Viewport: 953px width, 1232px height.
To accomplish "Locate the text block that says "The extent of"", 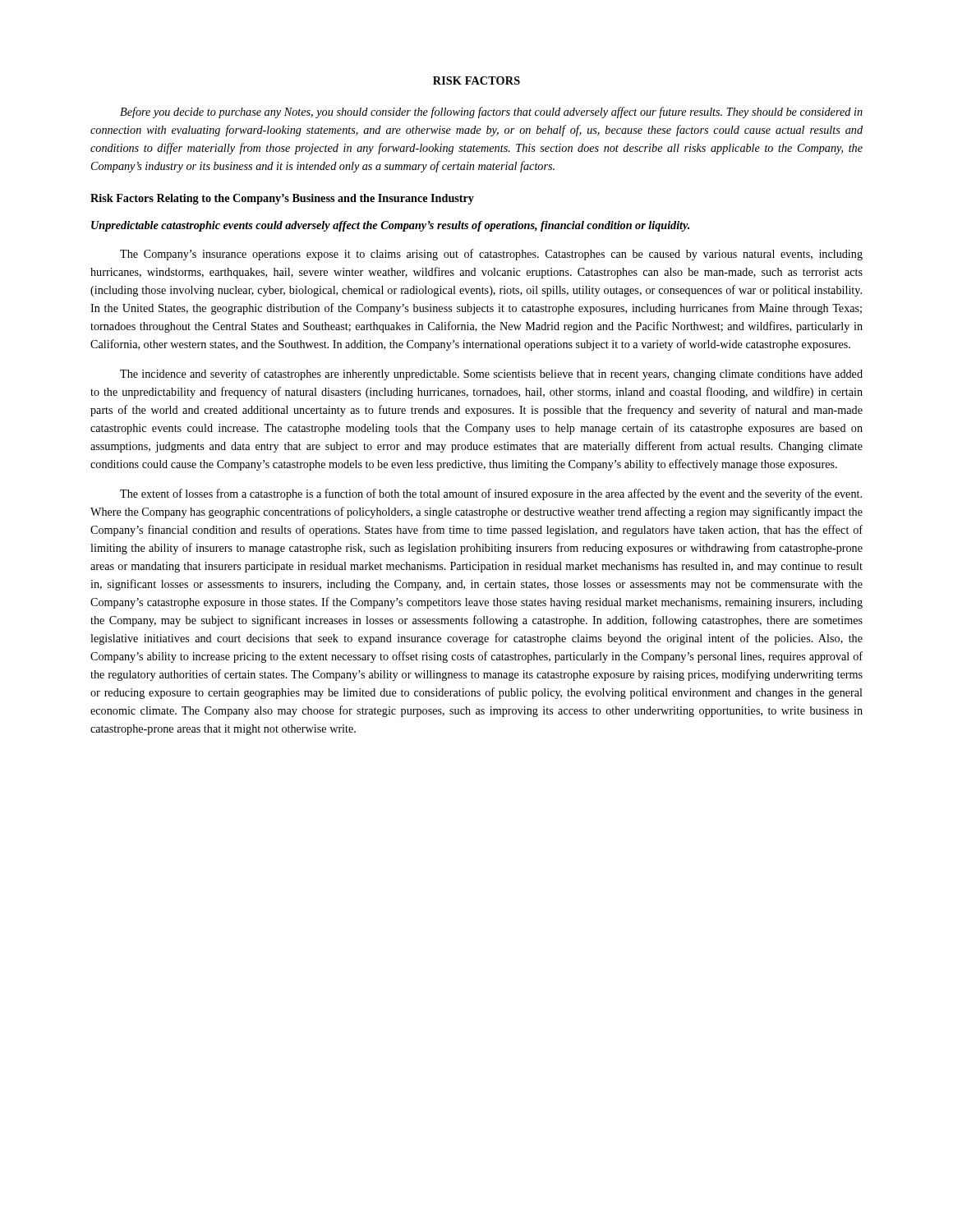I will click(x=476, y=611).
